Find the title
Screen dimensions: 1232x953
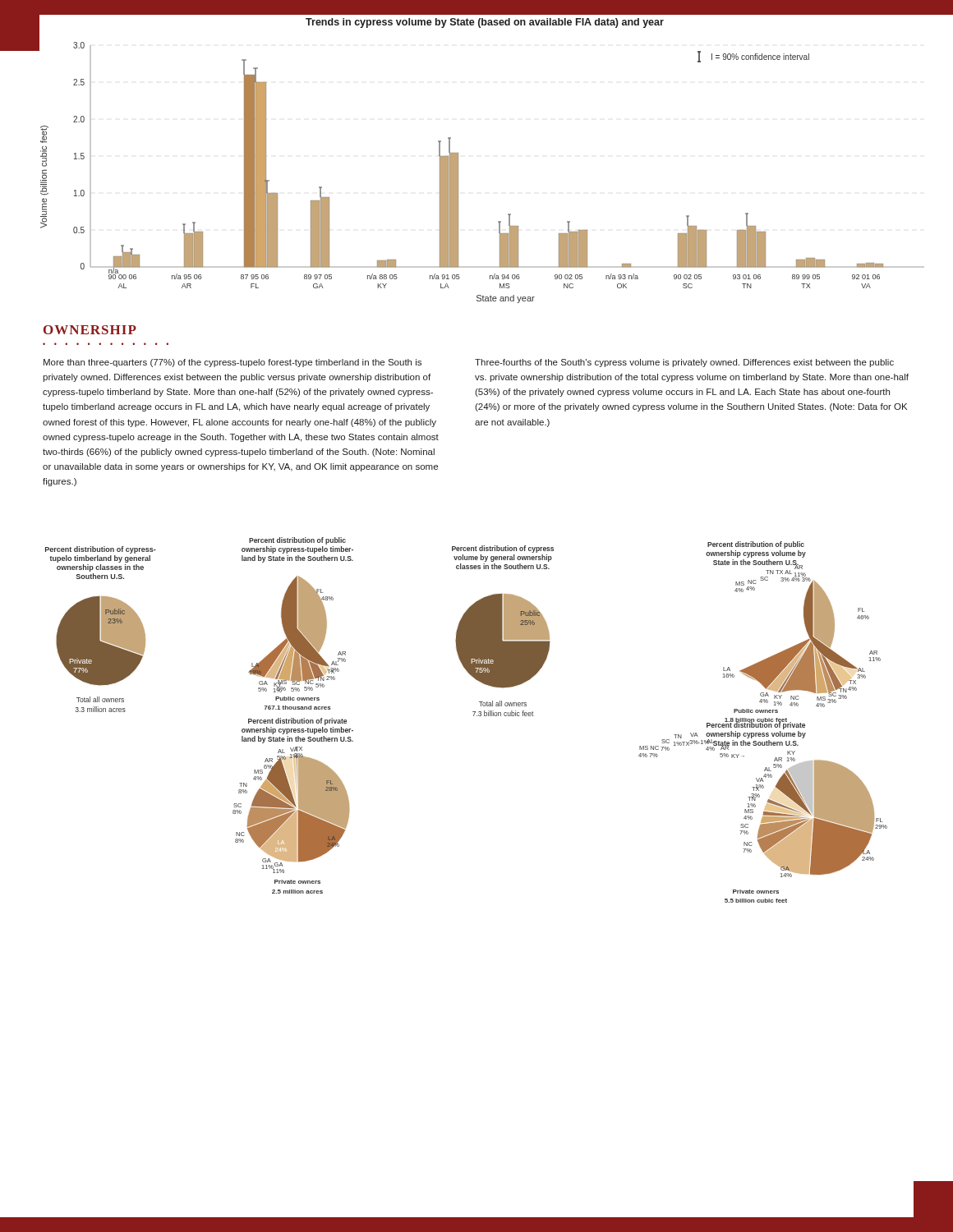click(485, 22)
